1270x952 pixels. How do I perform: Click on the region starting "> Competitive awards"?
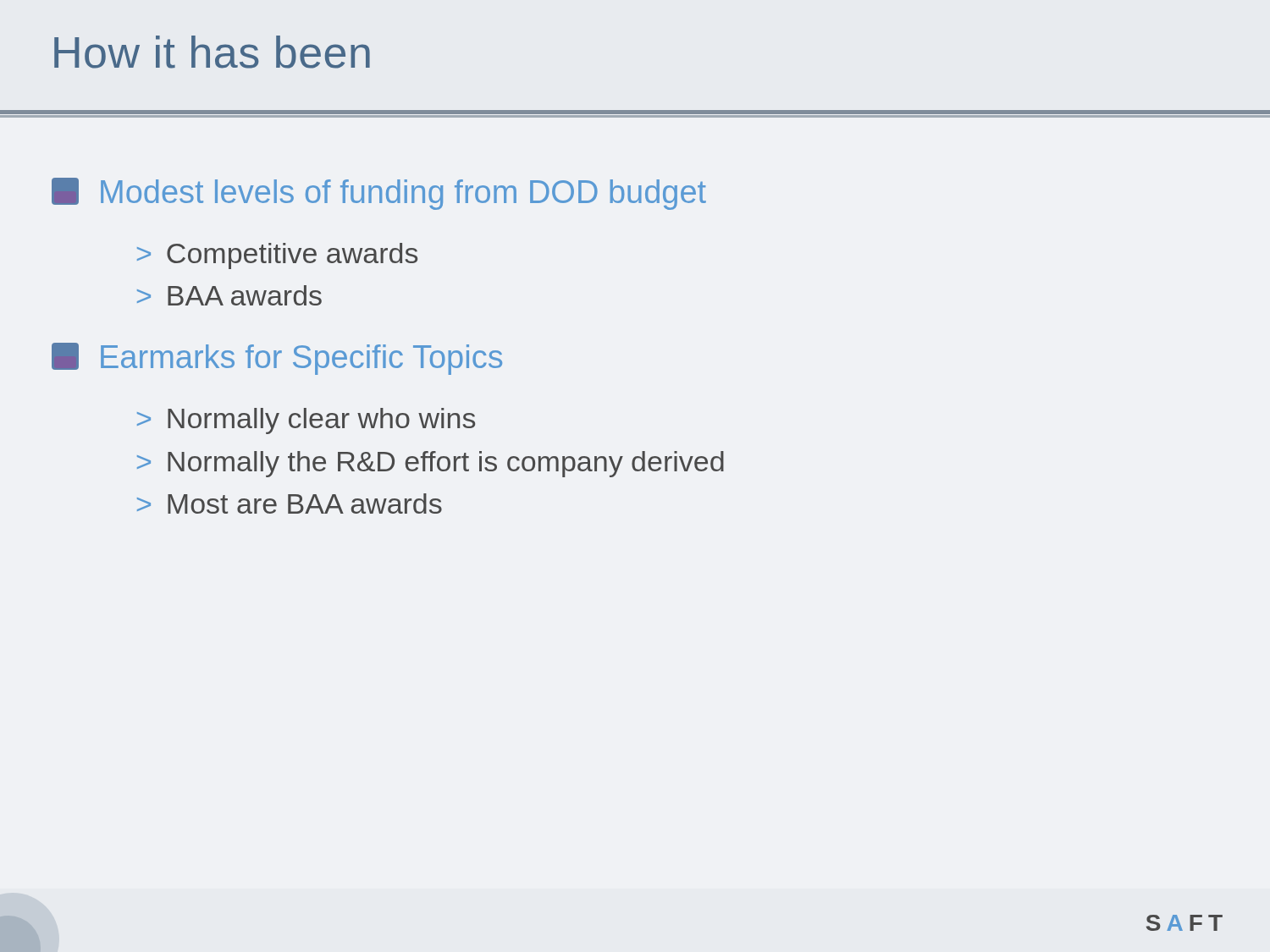tap(277, 253)
